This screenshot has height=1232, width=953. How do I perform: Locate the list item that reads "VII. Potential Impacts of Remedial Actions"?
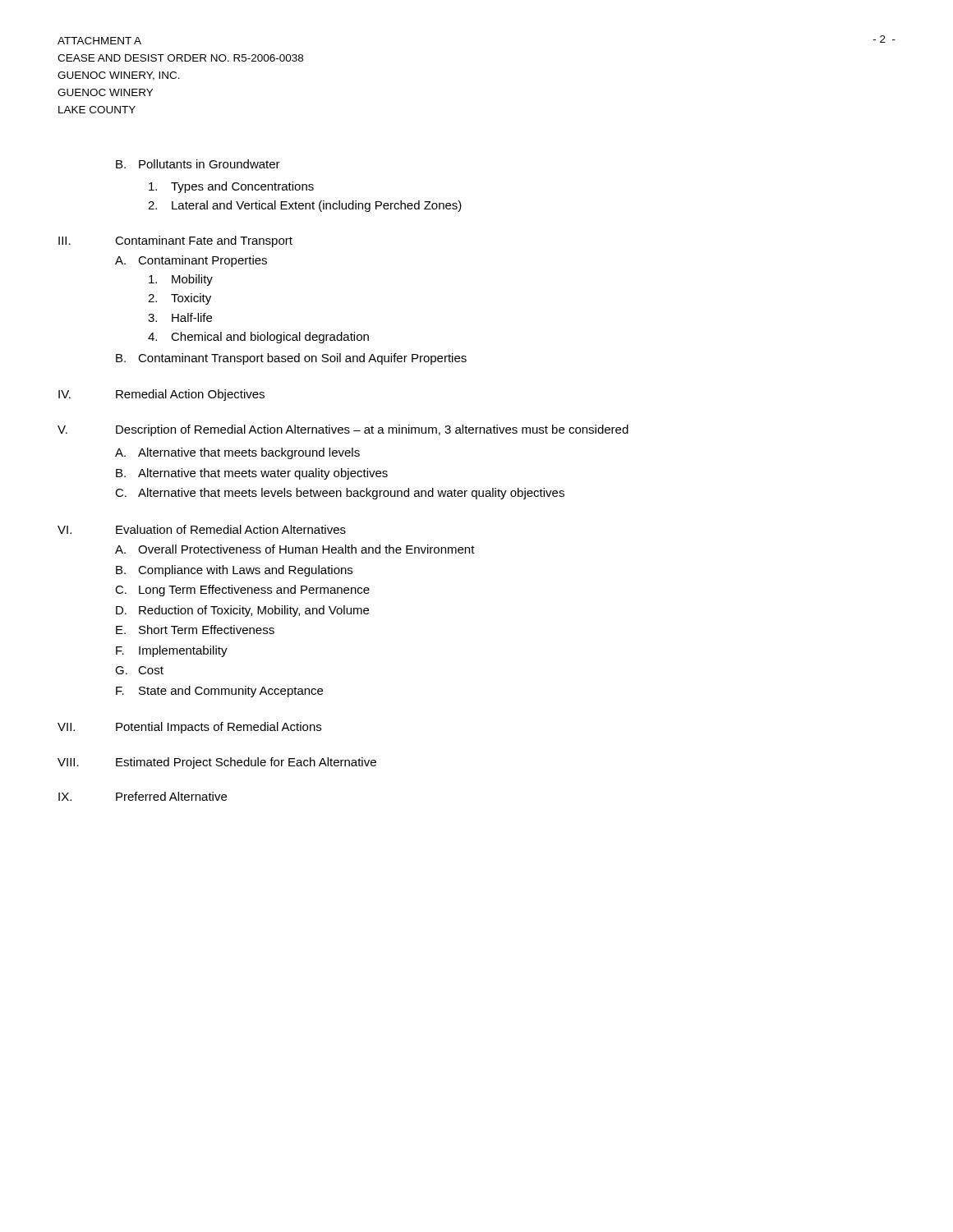click(189, 728)
